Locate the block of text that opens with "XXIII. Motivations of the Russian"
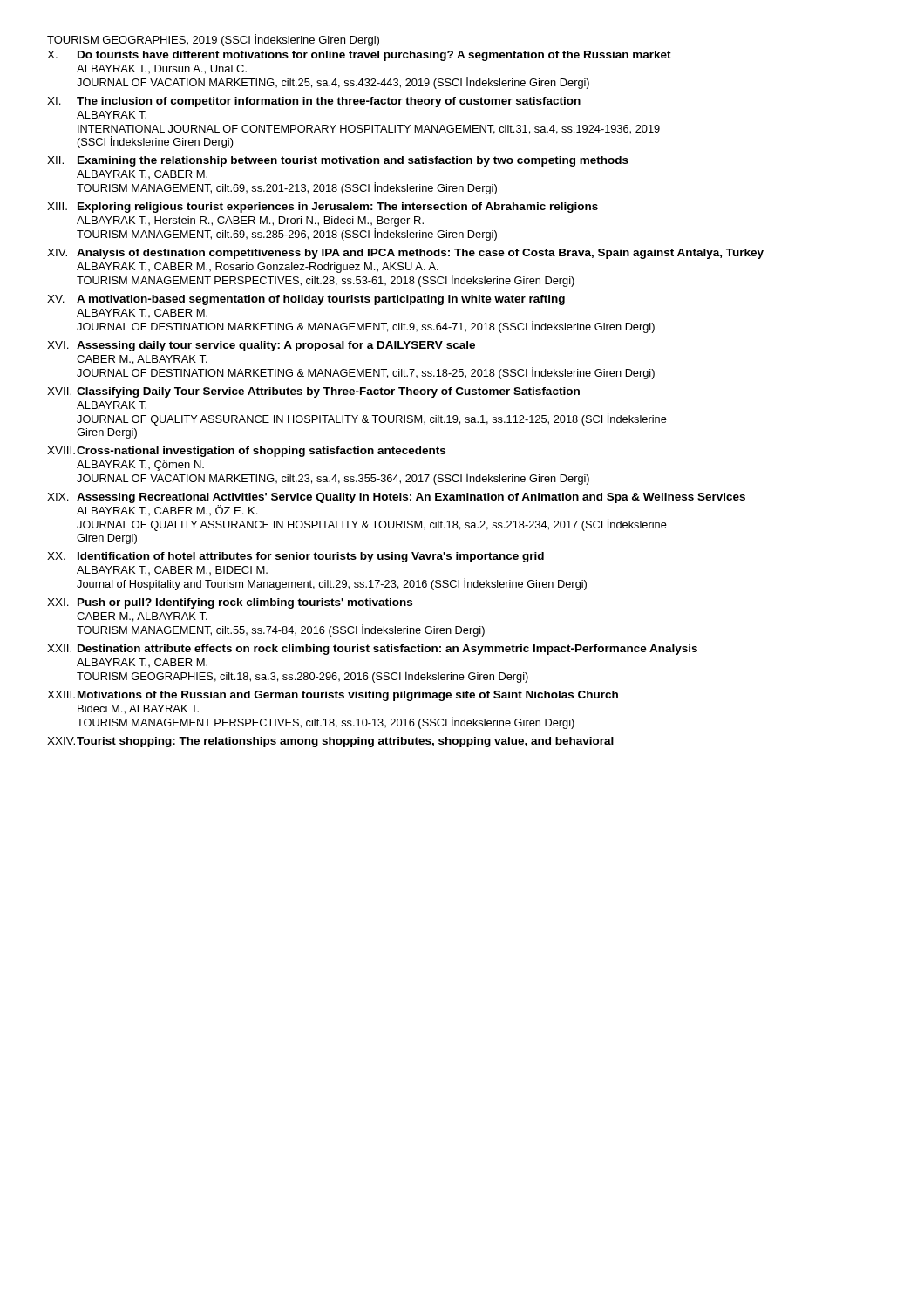 (462, 708)
